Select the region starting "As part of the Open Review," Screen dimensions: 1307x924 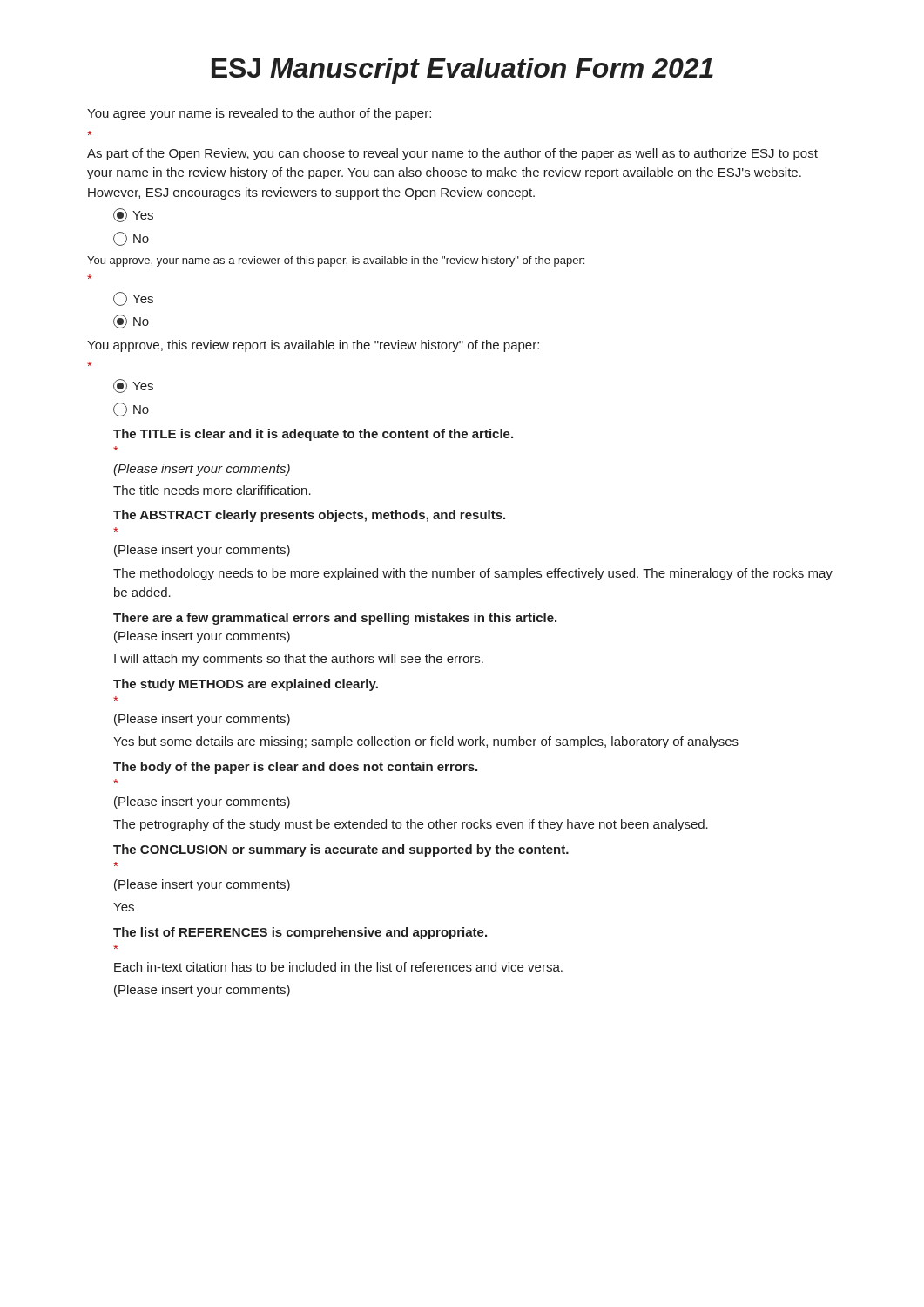click(x=452, y=172)
